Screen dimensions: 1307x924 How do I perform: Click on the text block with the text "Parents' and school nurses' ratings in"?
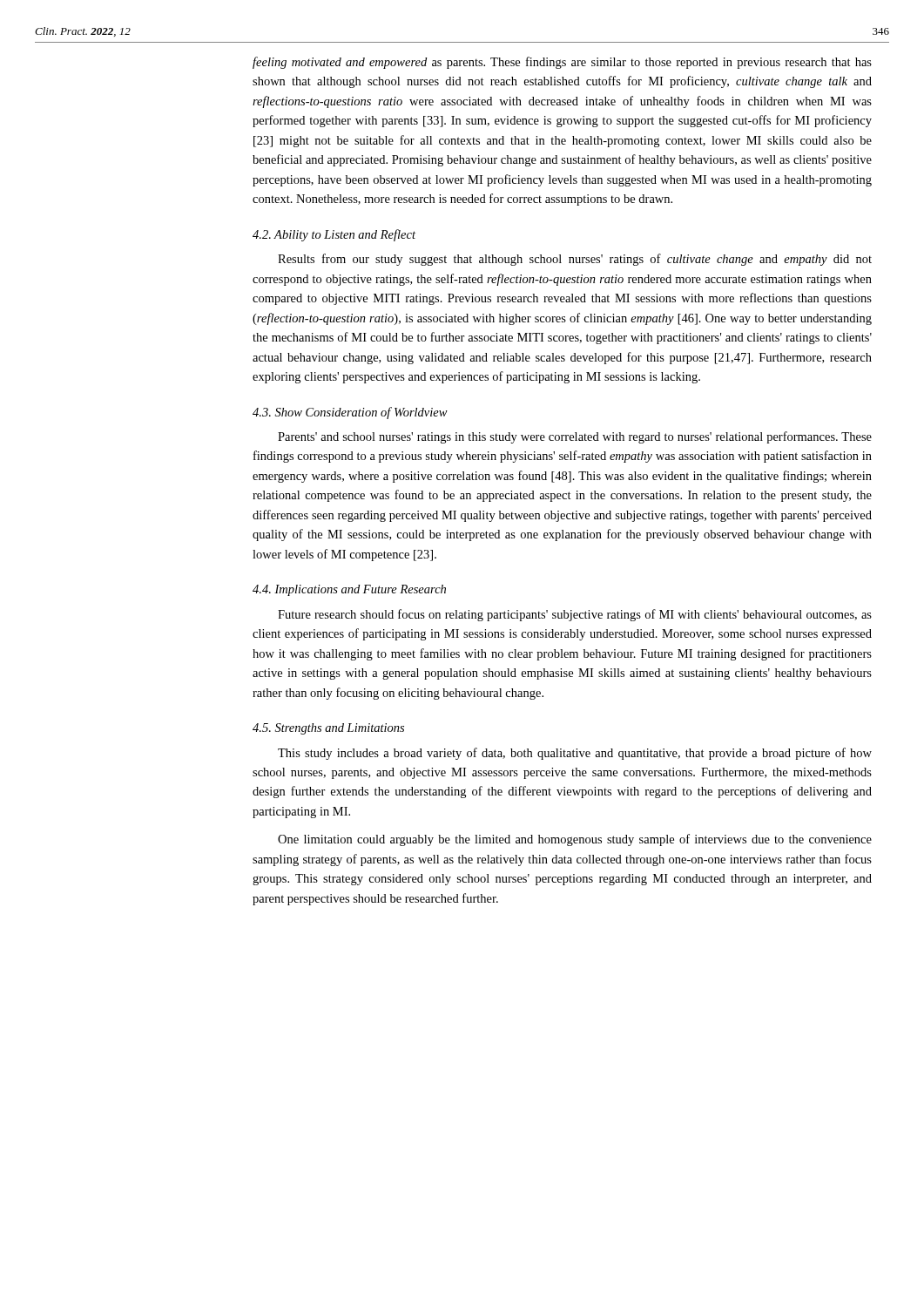562,495
